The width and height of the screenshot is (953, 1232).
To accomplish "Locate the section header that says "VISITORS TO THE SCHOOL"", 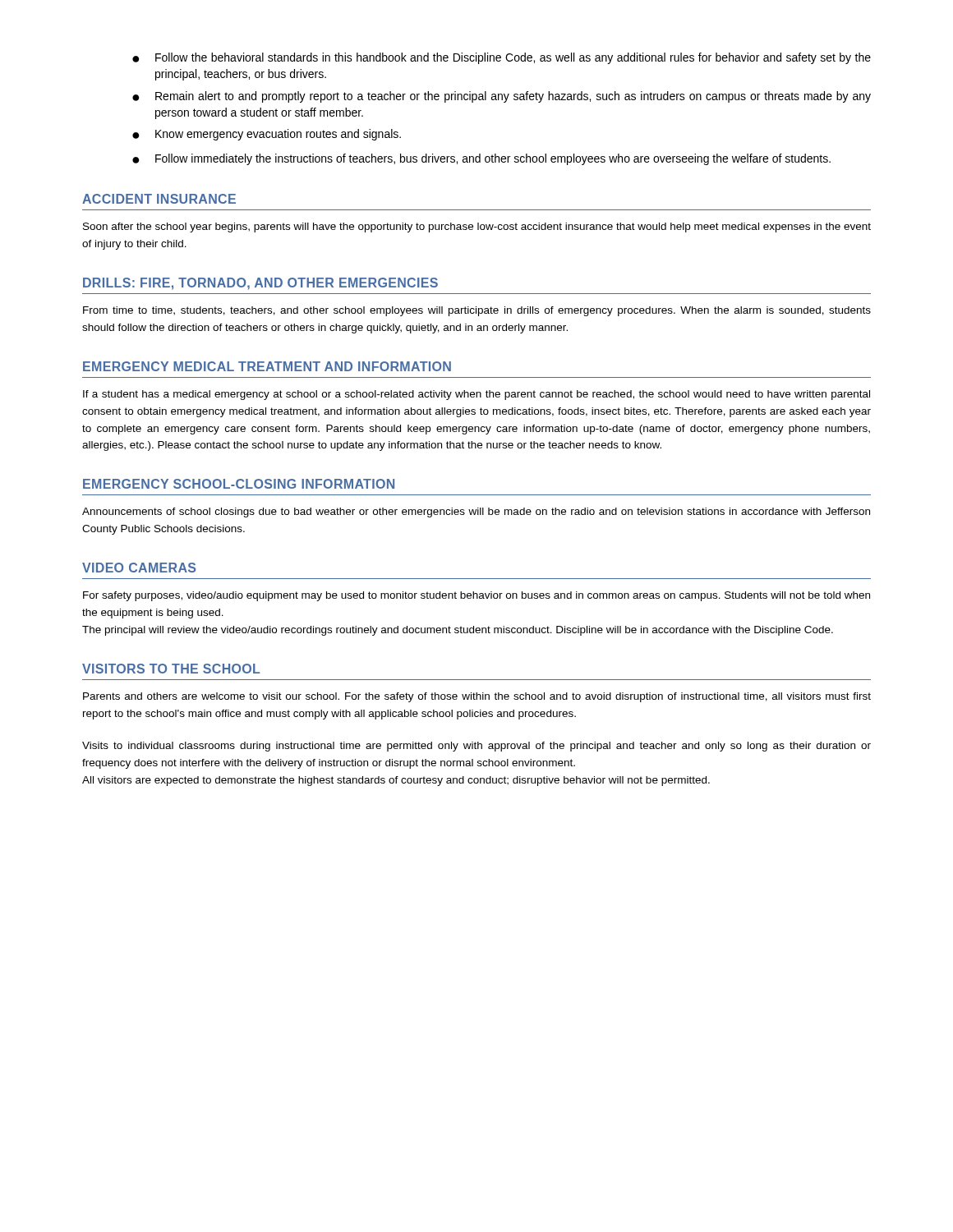I will pos(171,669).
